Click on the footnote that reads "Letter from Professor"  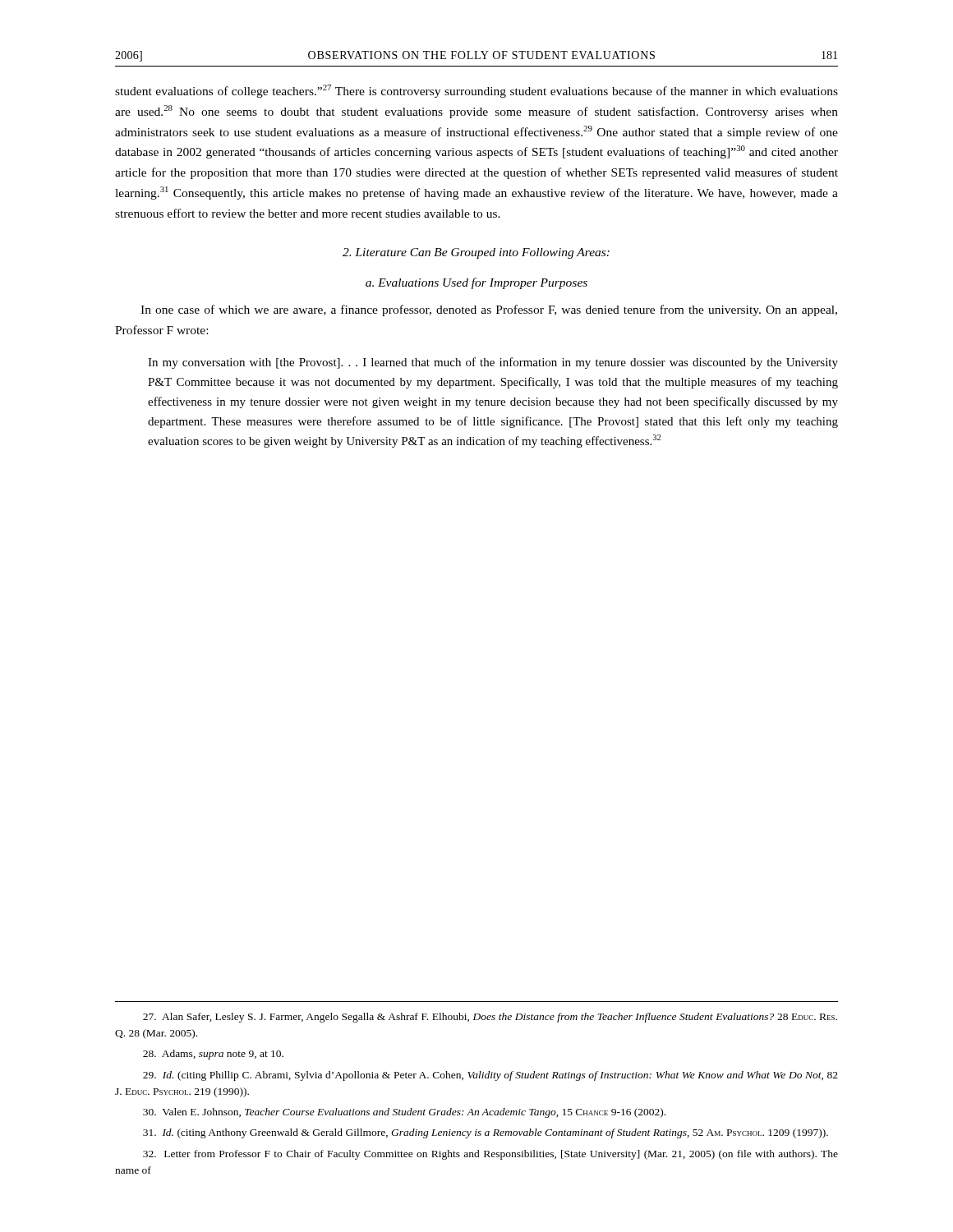476,1161
